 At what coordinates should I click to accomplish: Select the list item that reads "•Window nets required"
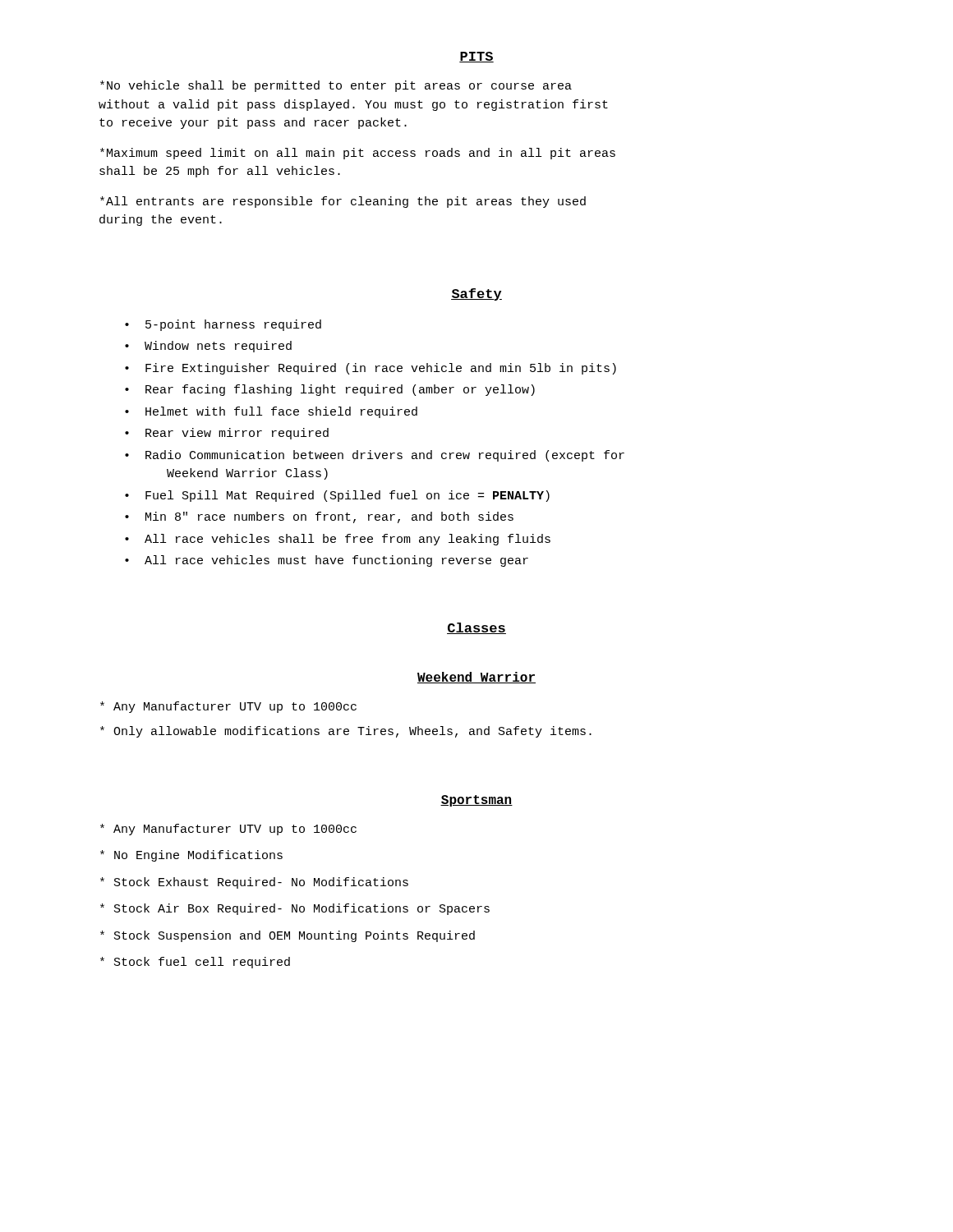pyautogui.click(x=208, y=348)
